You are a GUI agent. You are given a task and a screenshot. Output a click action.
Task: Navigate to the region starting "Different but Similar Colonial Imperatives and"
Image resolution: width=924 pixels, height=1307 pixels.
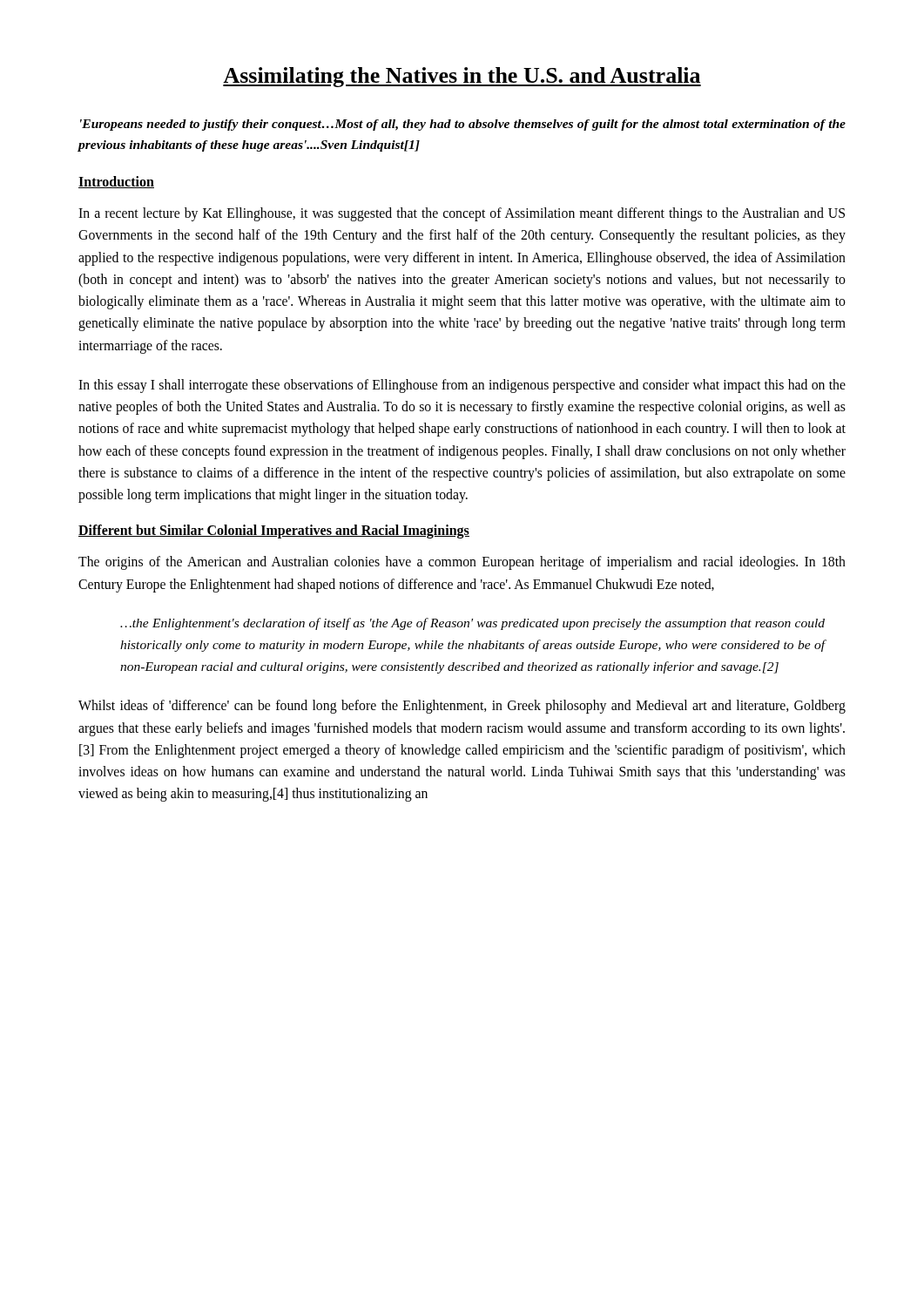pos(274,531)
